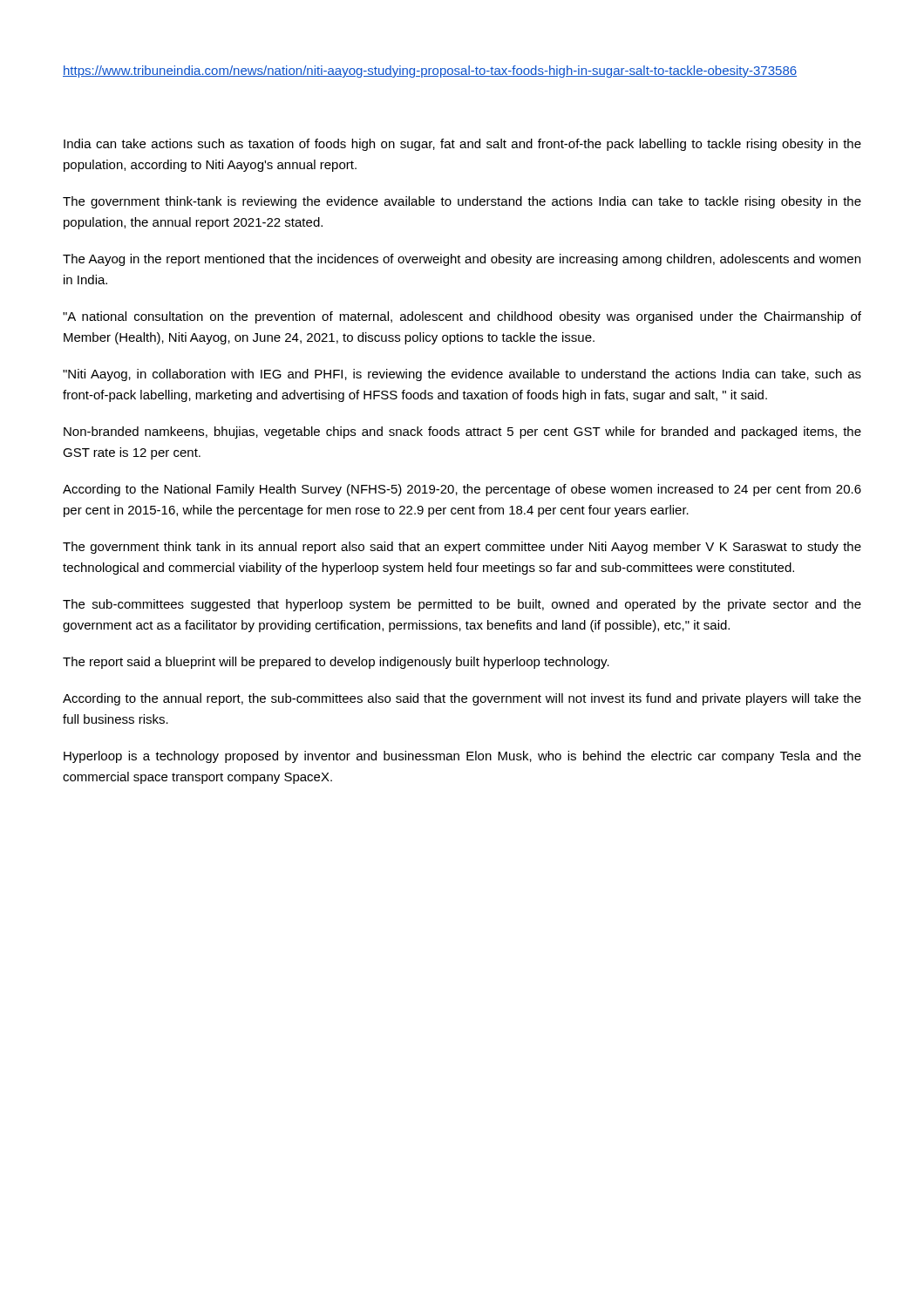
Task: Locate the block starting ""A national consultation on the"
Action: click(x=462, y=326)
